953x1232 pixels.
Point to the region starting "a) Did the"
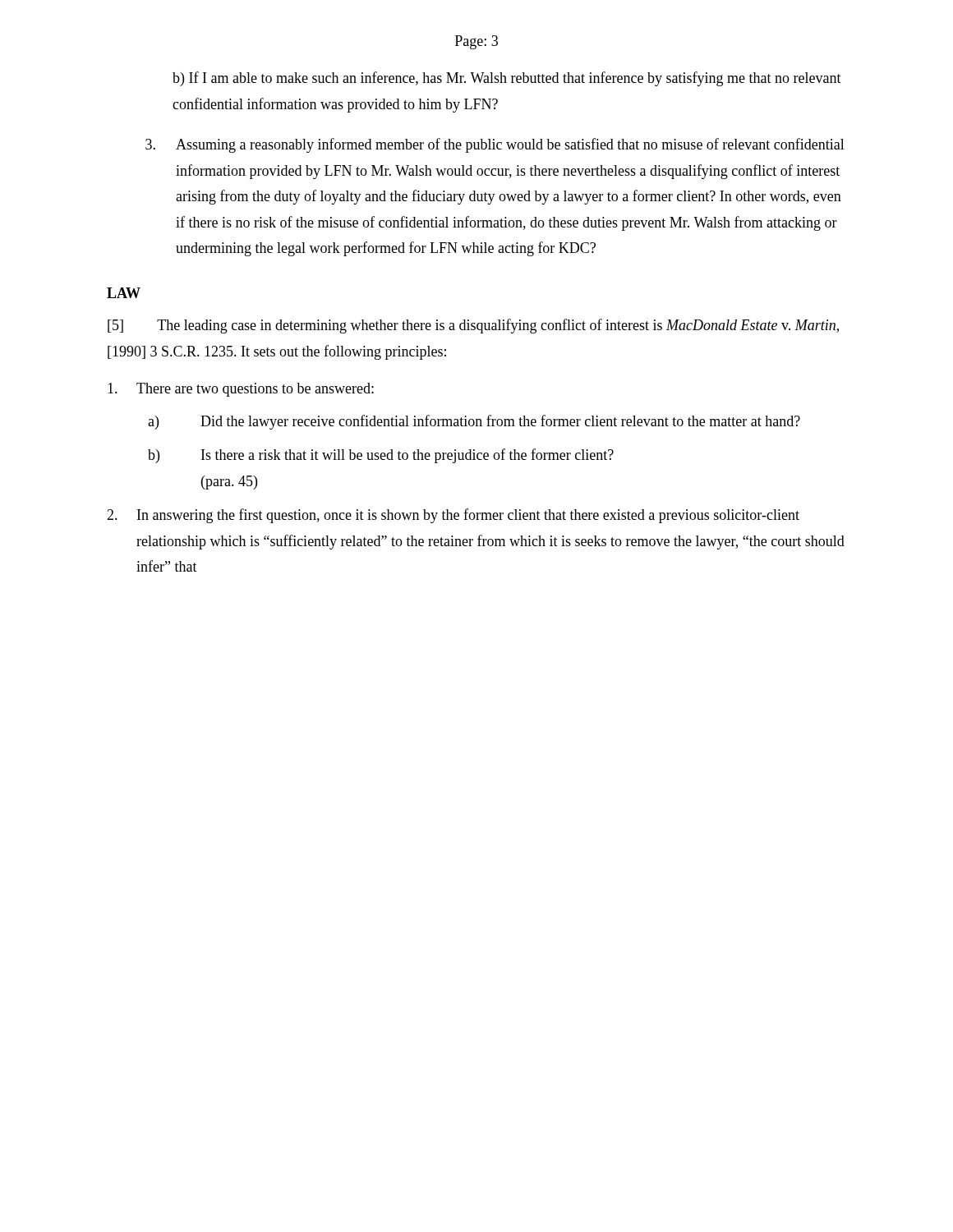pos(497,422)
